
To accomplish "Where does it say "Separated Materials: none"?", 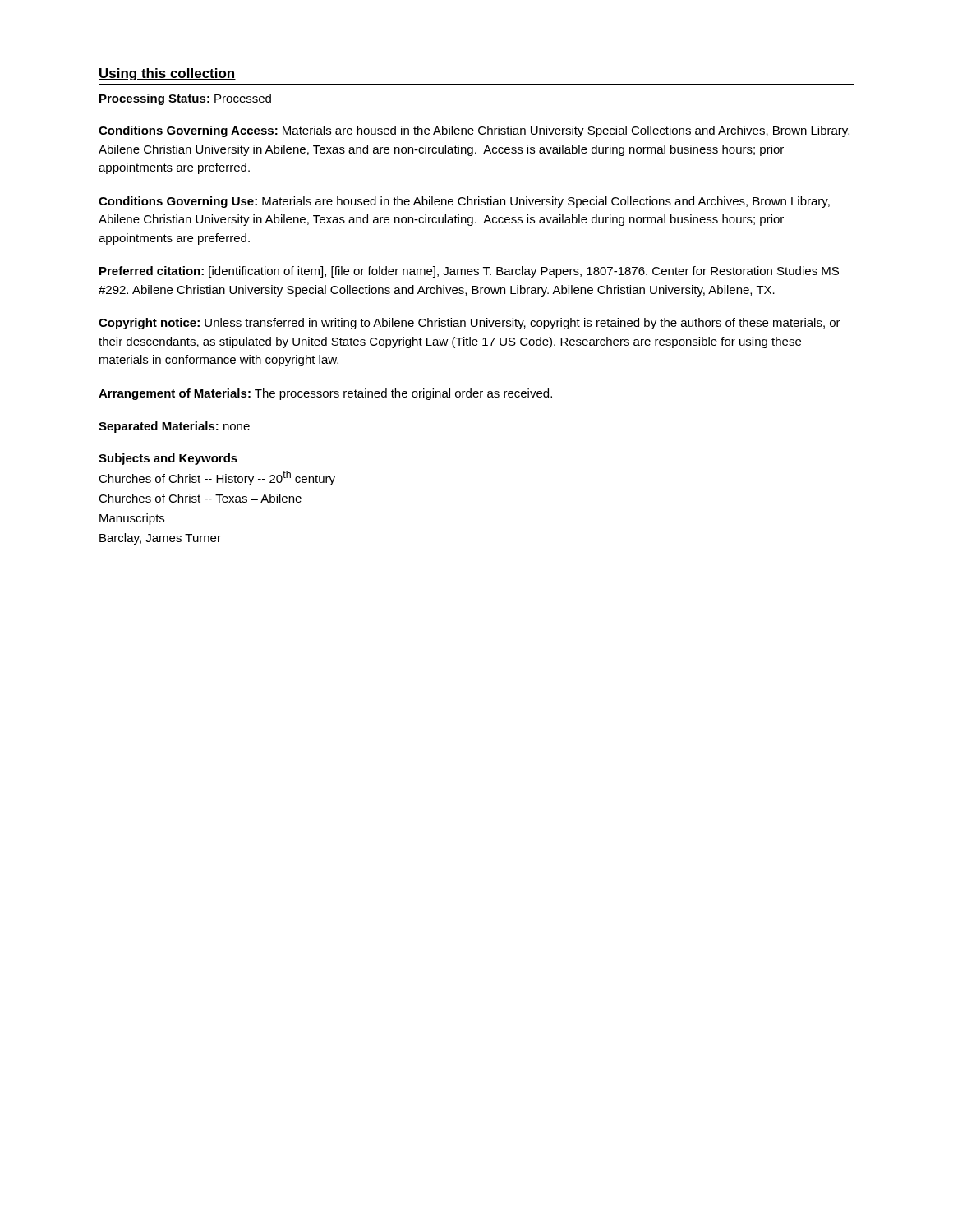I will tap(174, 426).
